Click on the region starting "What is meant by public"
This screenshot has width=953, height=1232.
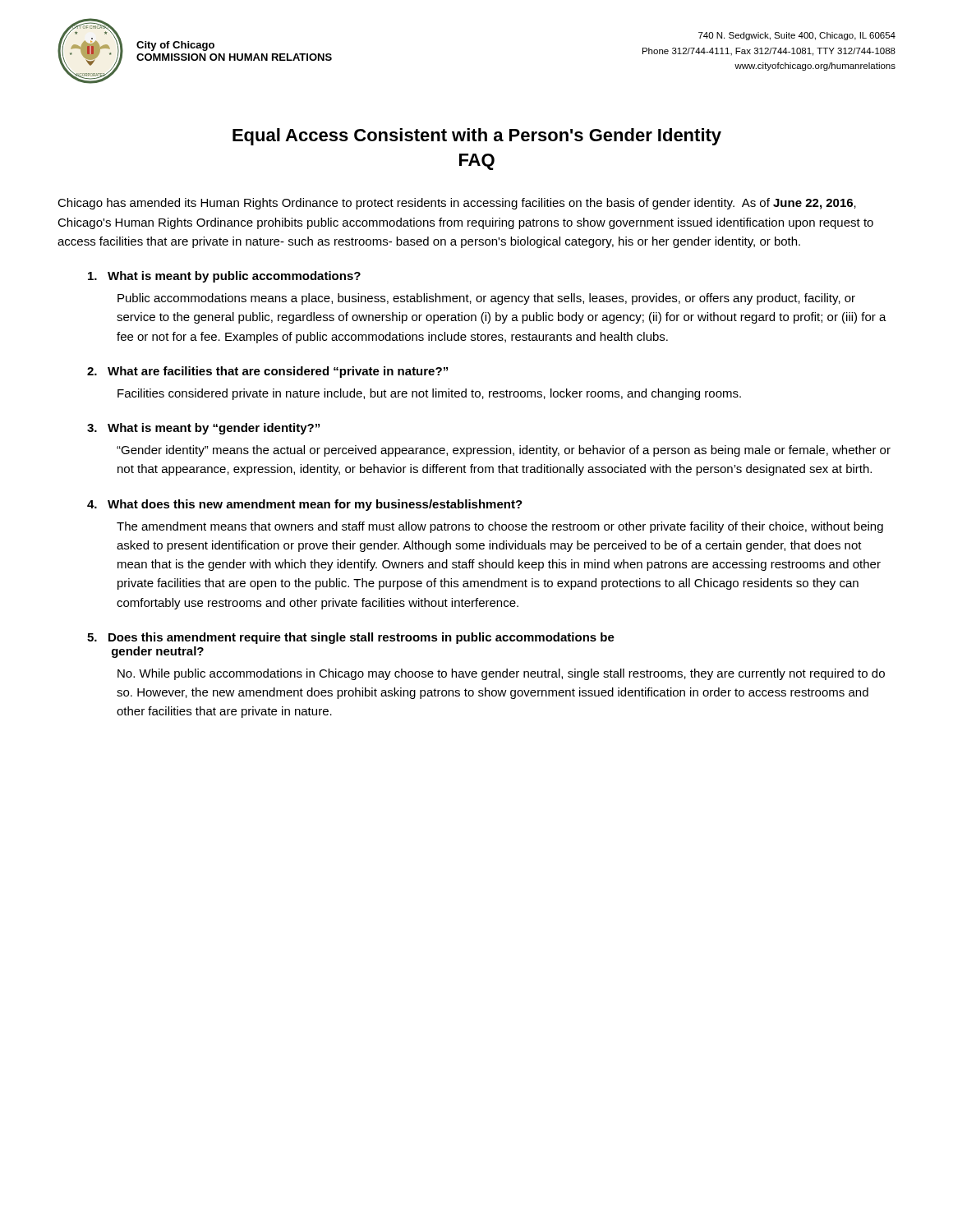491,307
